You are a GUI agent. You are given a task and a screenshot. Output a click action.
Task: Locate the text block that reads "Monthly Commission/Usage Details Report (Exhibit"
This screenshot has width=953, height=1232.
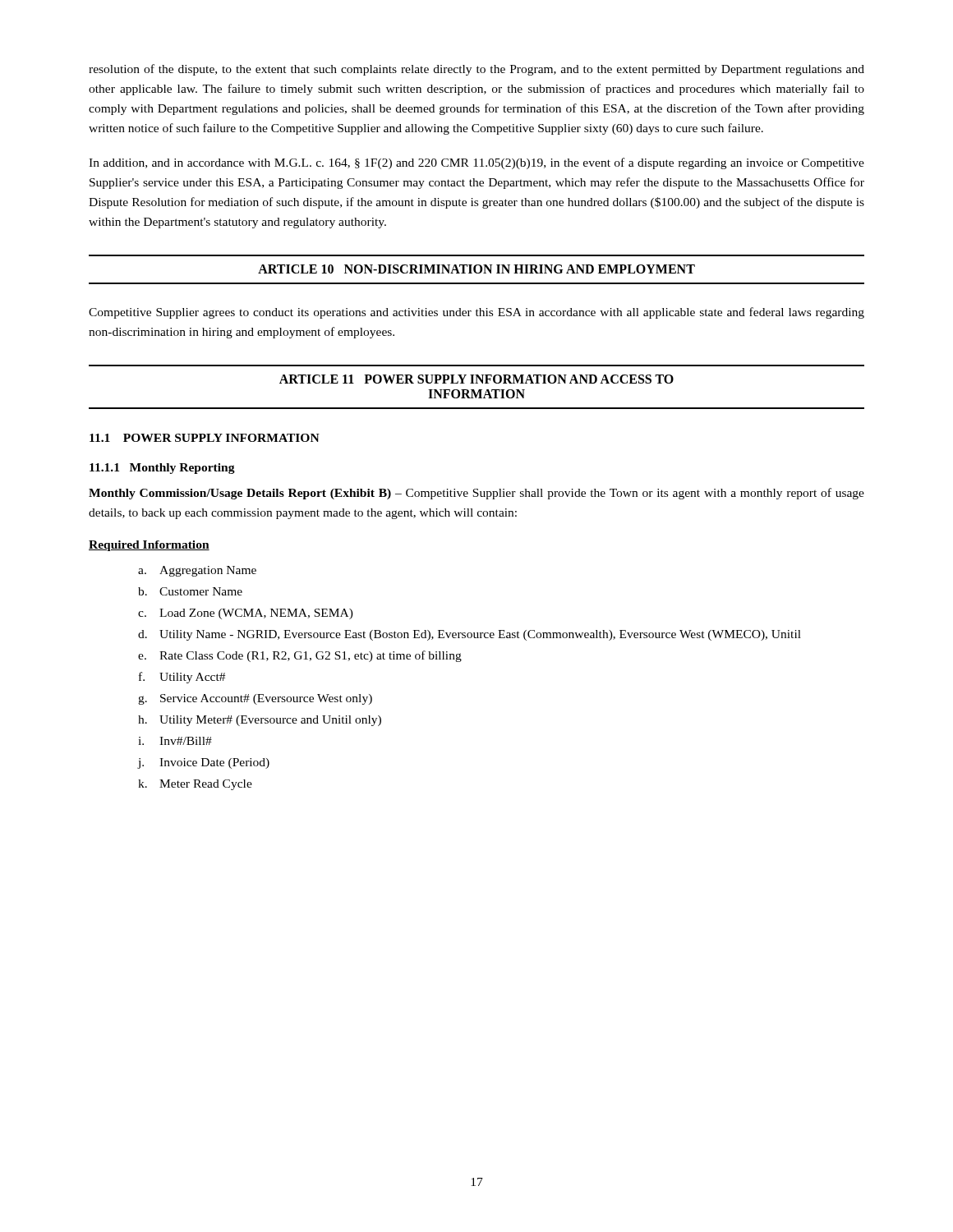(x=476, y=502)
